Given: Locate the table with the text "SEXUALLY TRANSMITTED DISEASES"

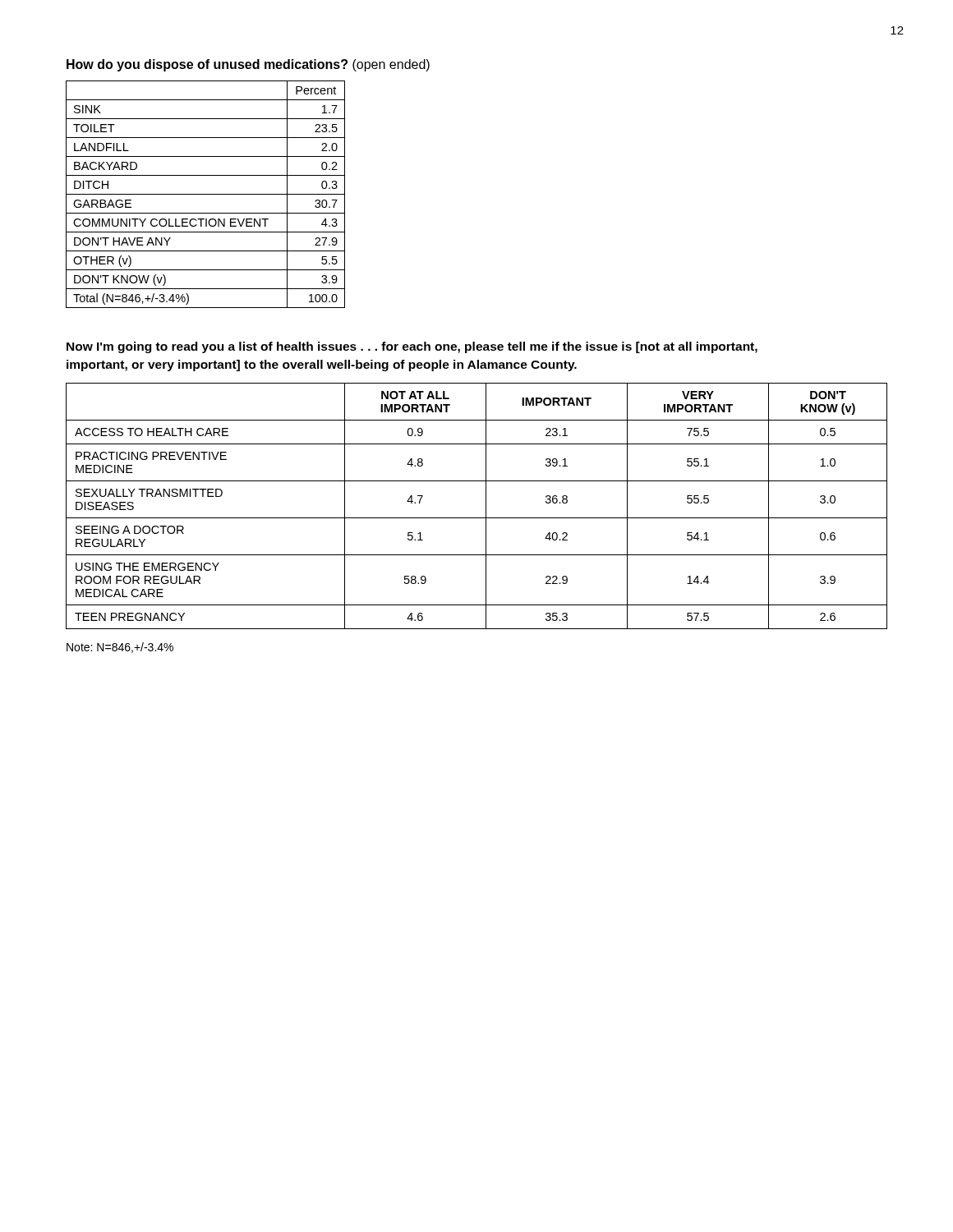Looking at the screenshot, I should pyautogui.click(x=476, y=506).
